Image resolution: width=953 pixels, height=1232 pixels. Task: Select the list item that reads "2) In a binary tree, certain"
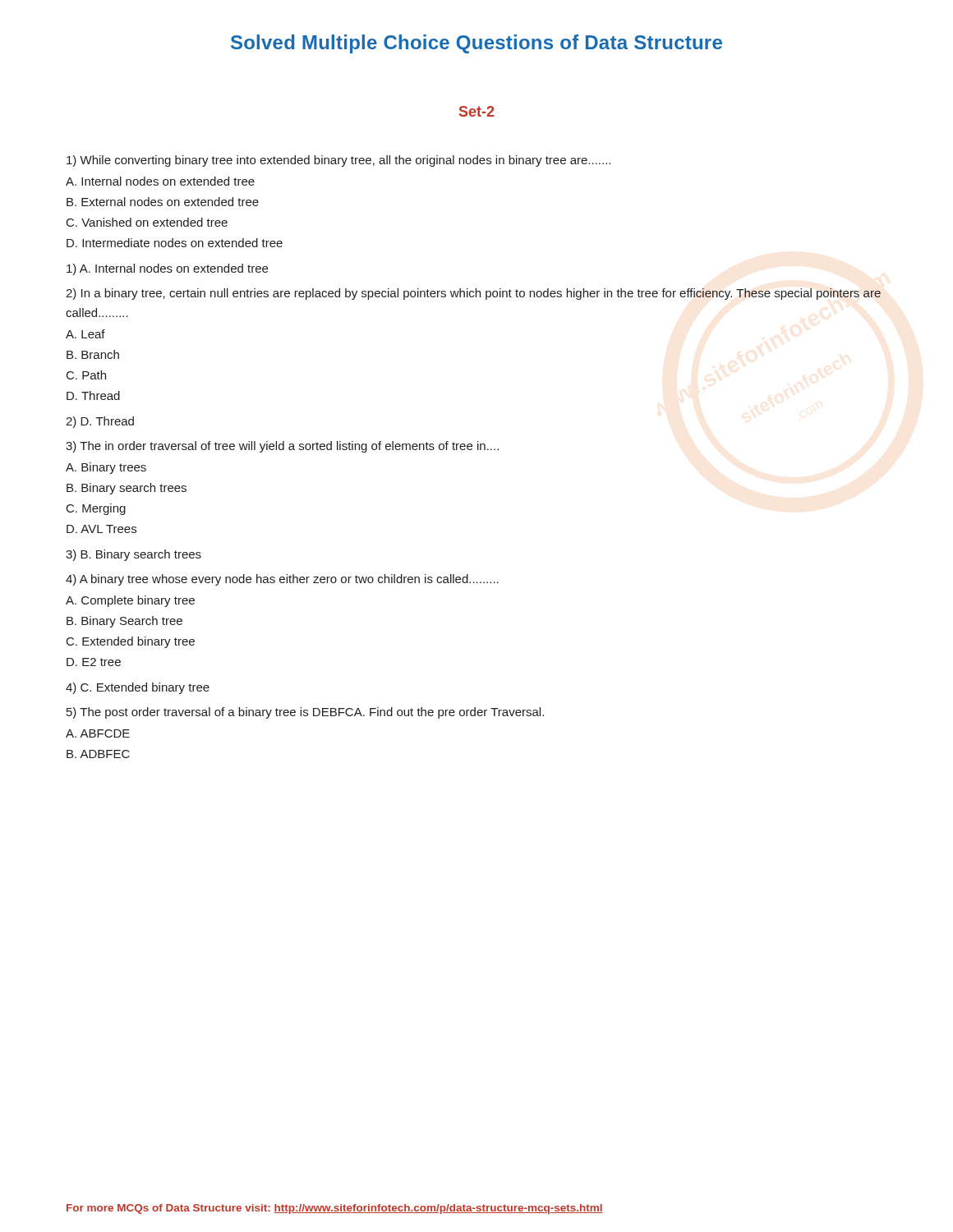[473, 294]
